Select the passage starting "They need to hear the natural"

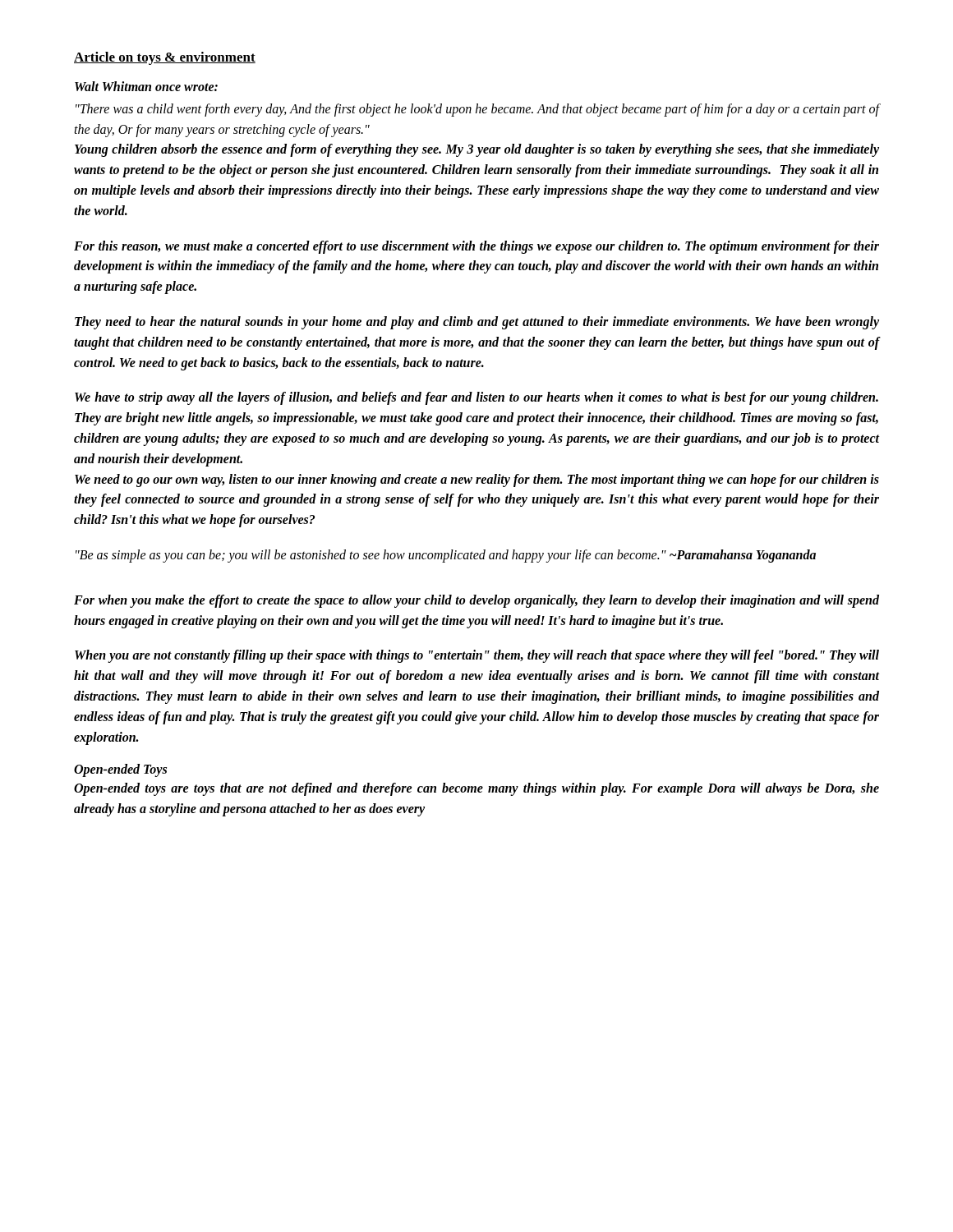point(476,342)
